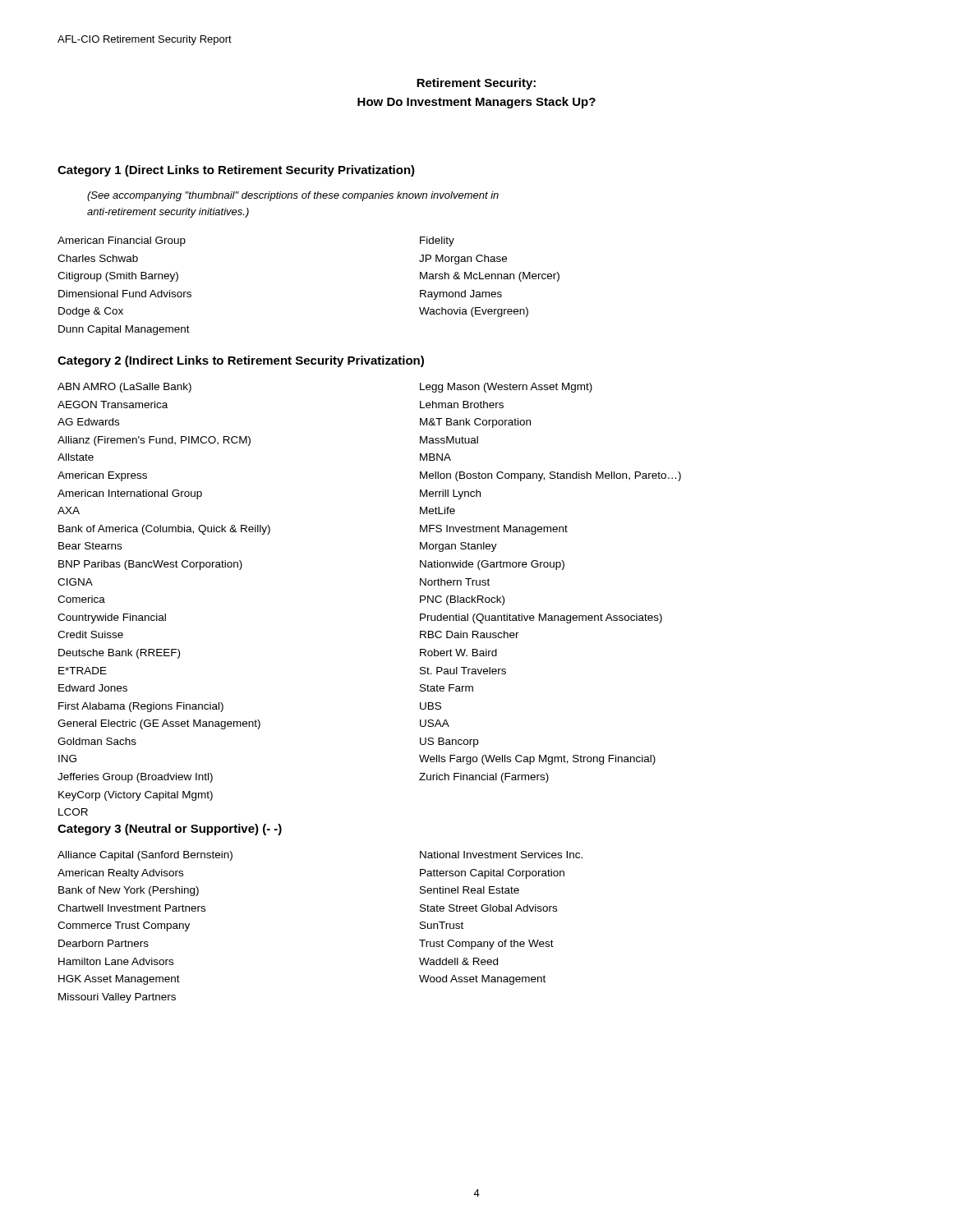Find the section header with the text "Category 3 (Neutral or Supportive) (- -)"

pos(170,828)
